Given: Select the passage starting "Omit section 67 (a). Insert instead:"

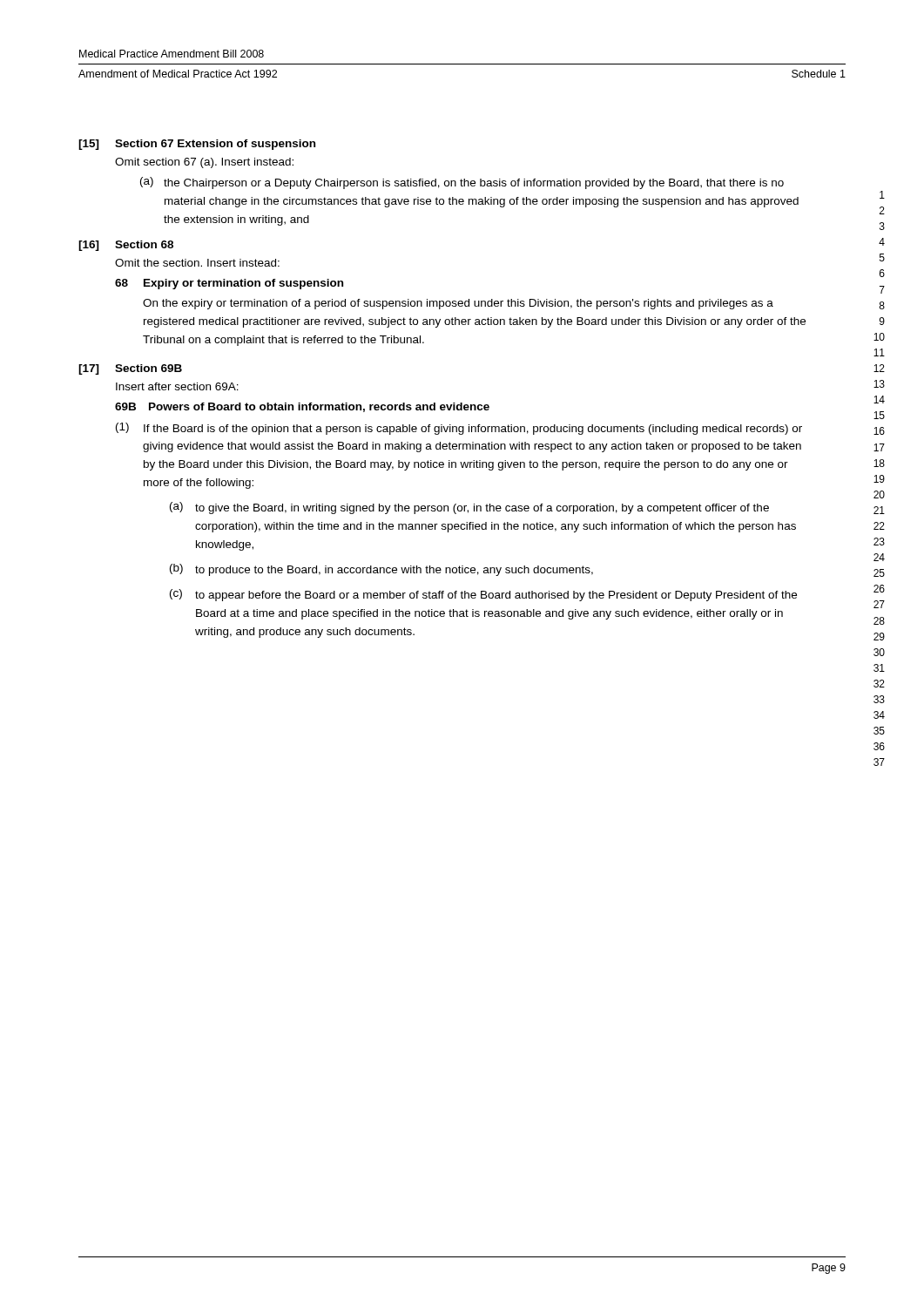Looking at the screenshot, I should [205, 162].
